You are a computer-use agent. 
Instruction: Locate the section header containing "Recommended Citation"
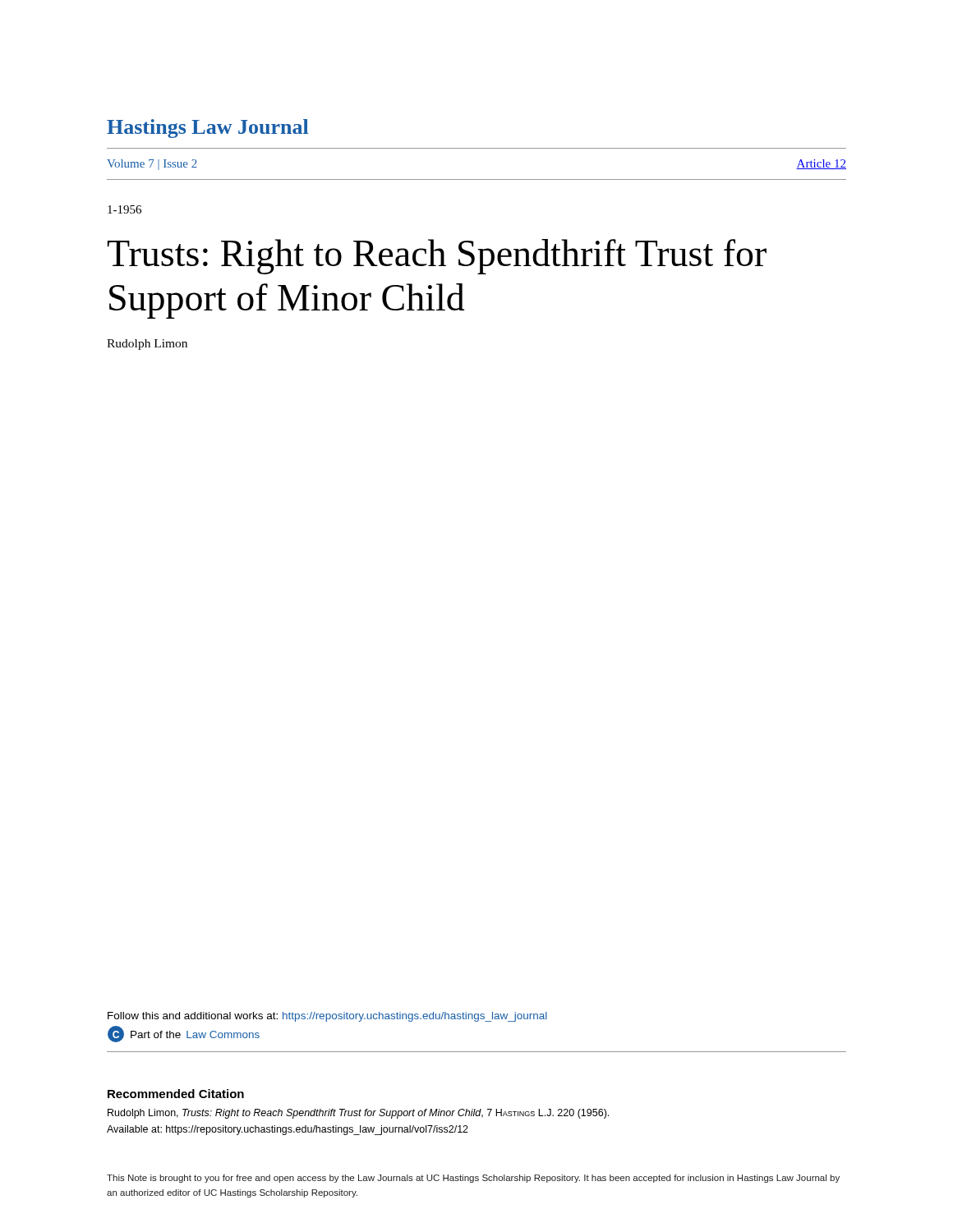[x=176, y=1094]
